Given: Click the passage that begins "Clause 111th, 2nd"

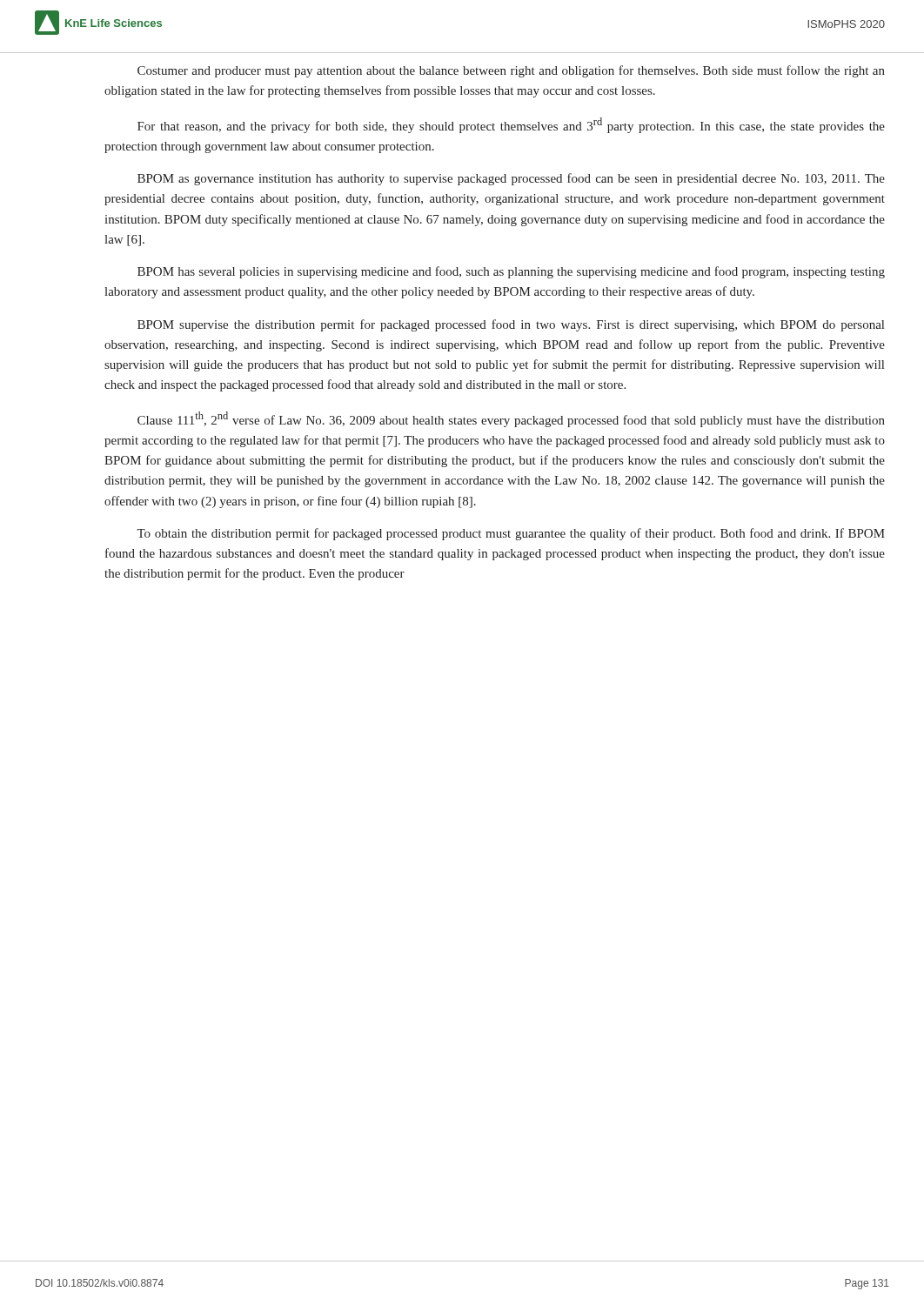Looking at the screenshot, I should (495, 459).
